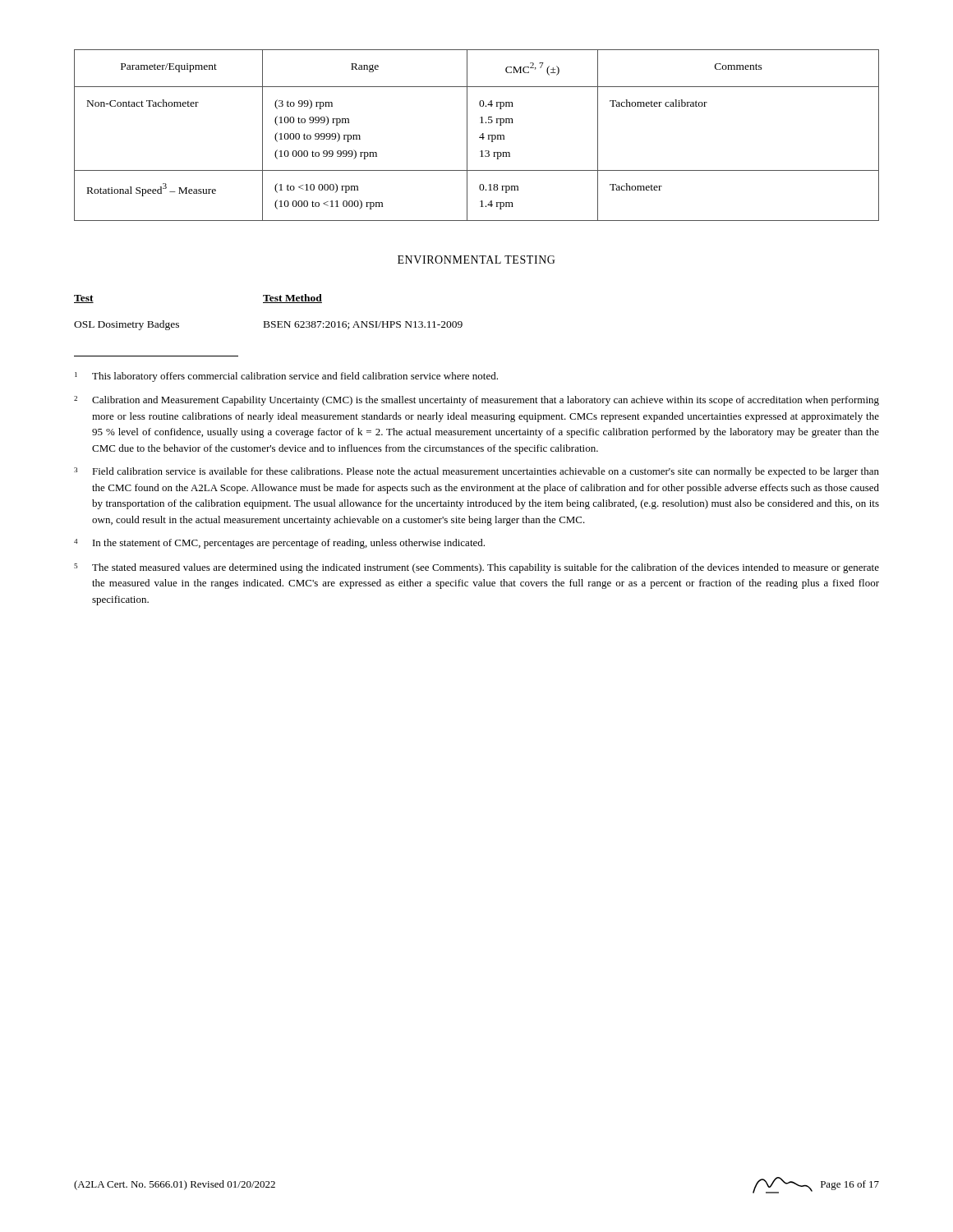
Task: Find the section header that says "ENVIRONMENTAL TESTING"
Action: coord(476,260)
